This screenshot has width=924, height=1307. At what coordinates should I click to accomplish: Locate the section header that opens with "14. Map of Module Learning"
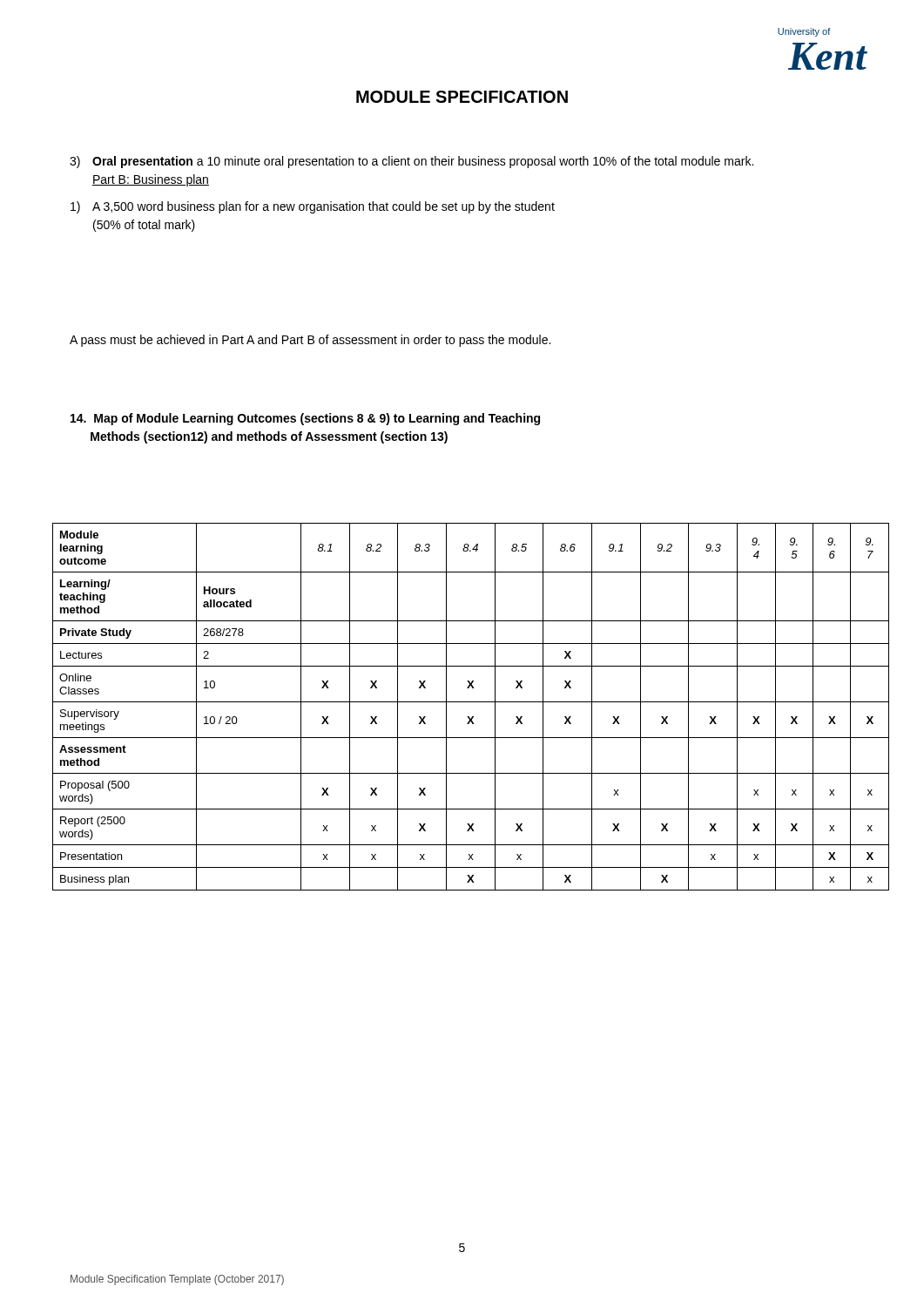[x=305, y=427]
